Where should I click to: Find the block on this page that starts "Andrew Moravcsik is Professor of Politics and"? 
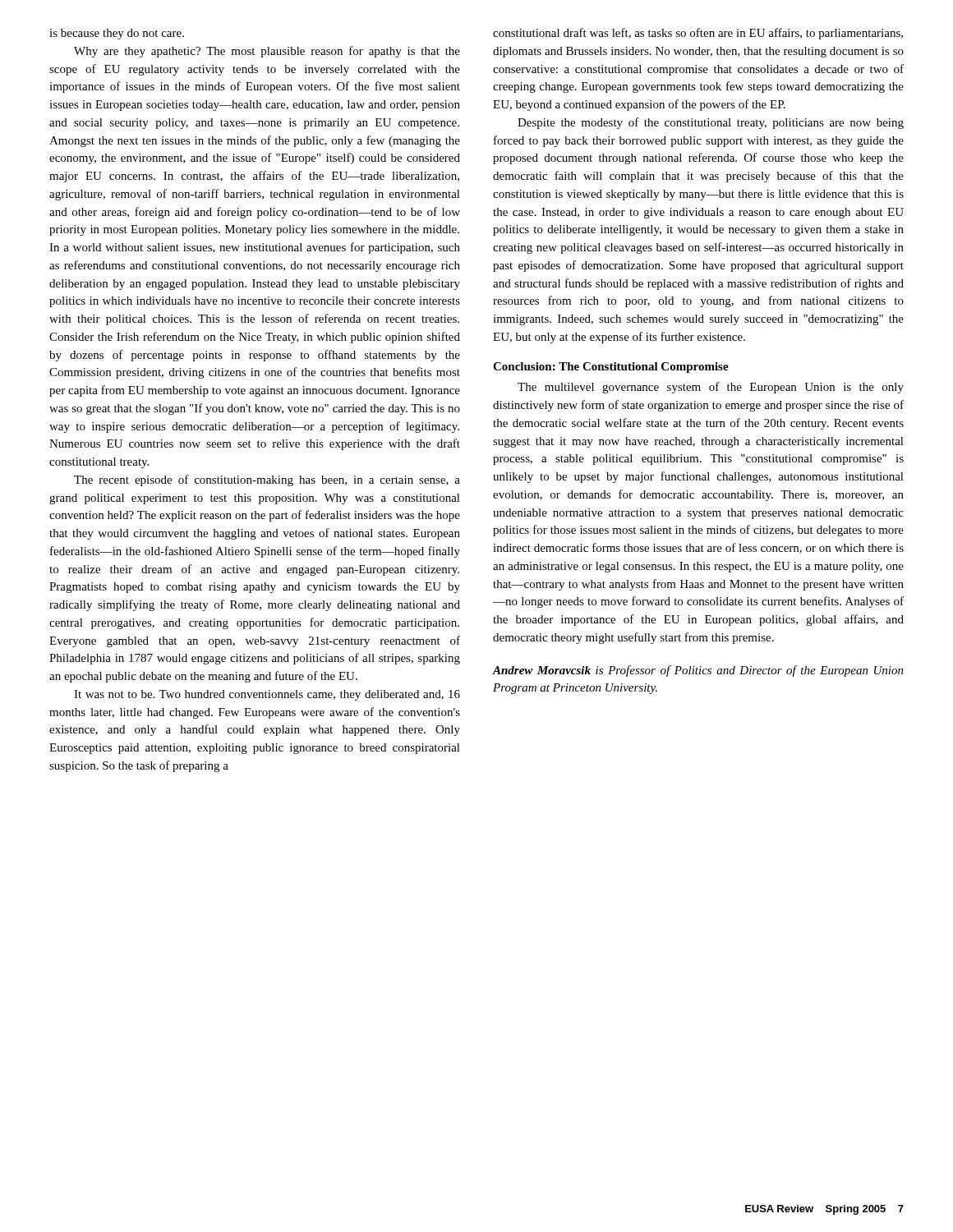pos(698,679)
